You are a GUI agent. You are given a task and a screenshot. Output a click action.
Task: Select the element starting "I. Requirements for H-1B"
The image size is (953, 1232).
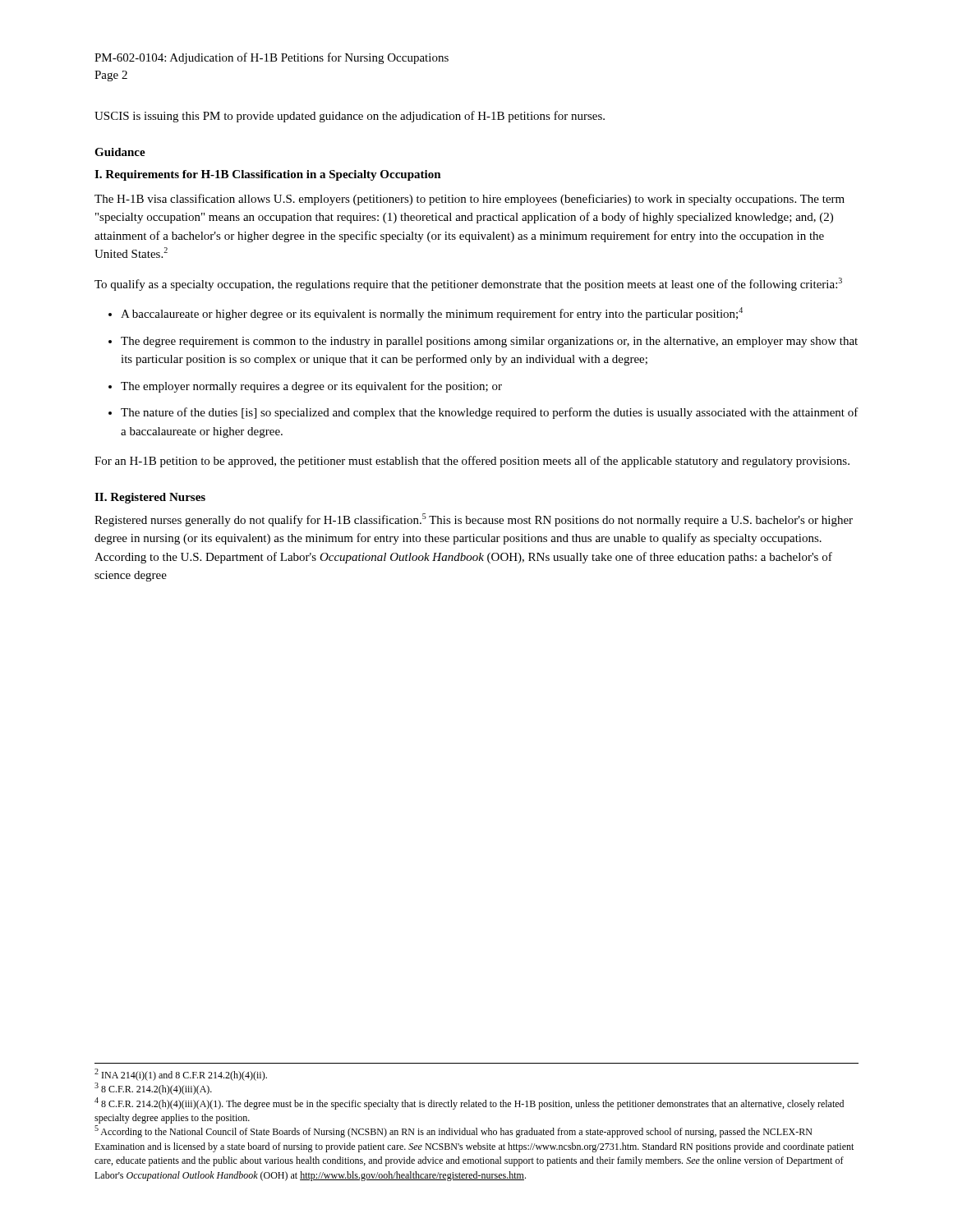pos(268,174)
